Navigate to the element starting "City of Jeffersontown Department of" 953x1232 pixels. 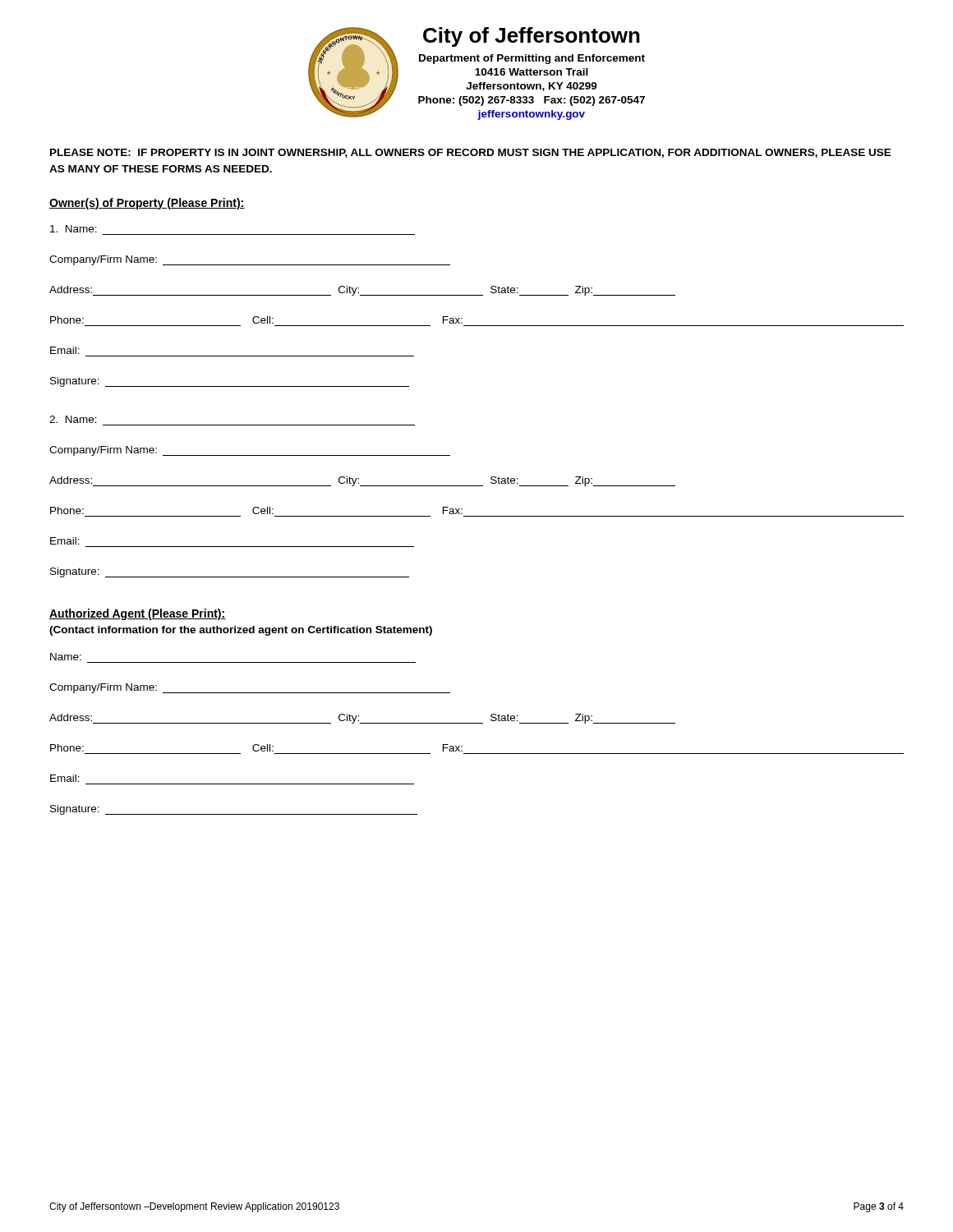pyautogui.click(x=532, y=71)
